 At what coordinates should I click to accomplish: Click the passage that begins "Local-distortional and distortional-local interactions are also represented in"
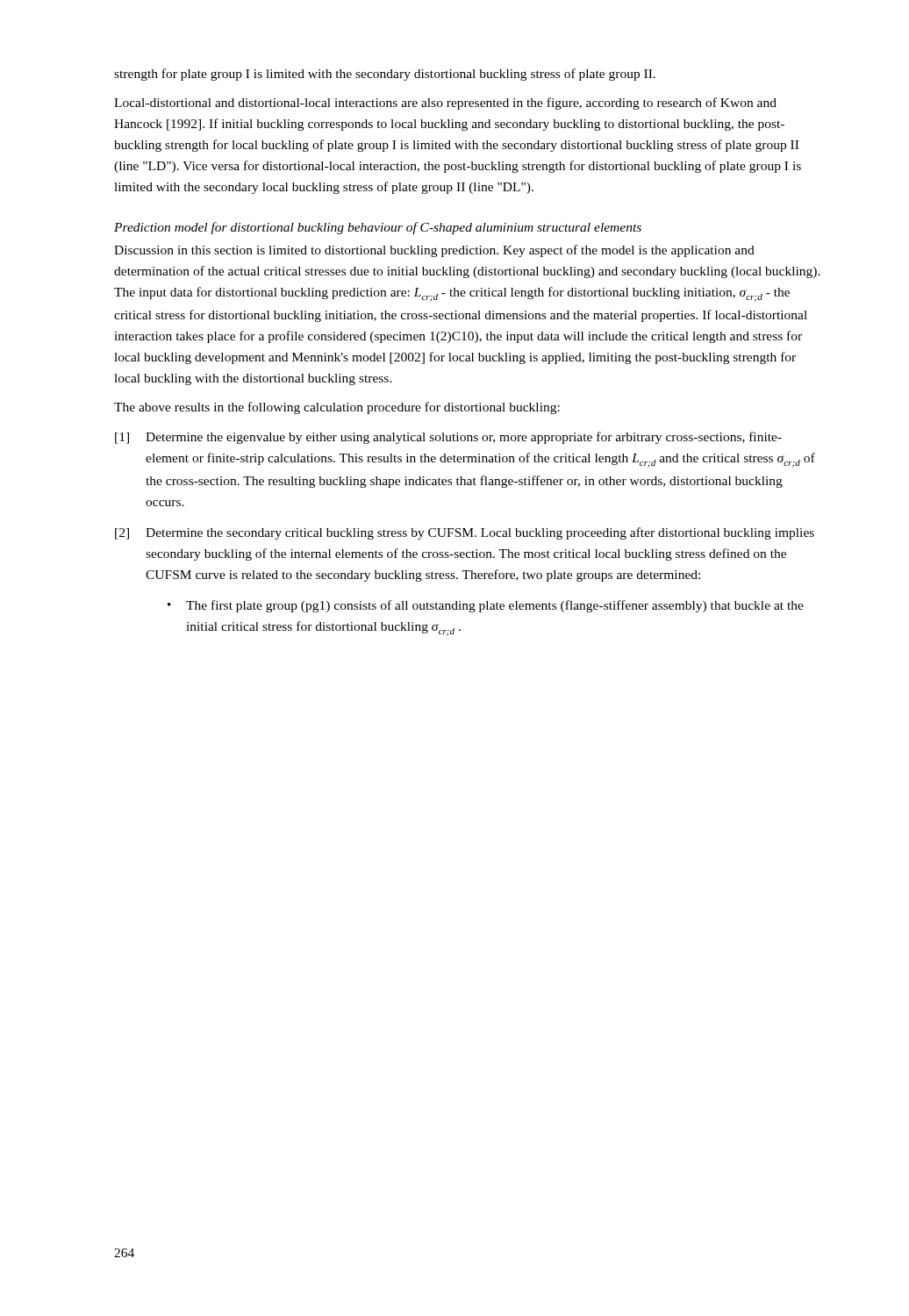click(x=468, y=145)
